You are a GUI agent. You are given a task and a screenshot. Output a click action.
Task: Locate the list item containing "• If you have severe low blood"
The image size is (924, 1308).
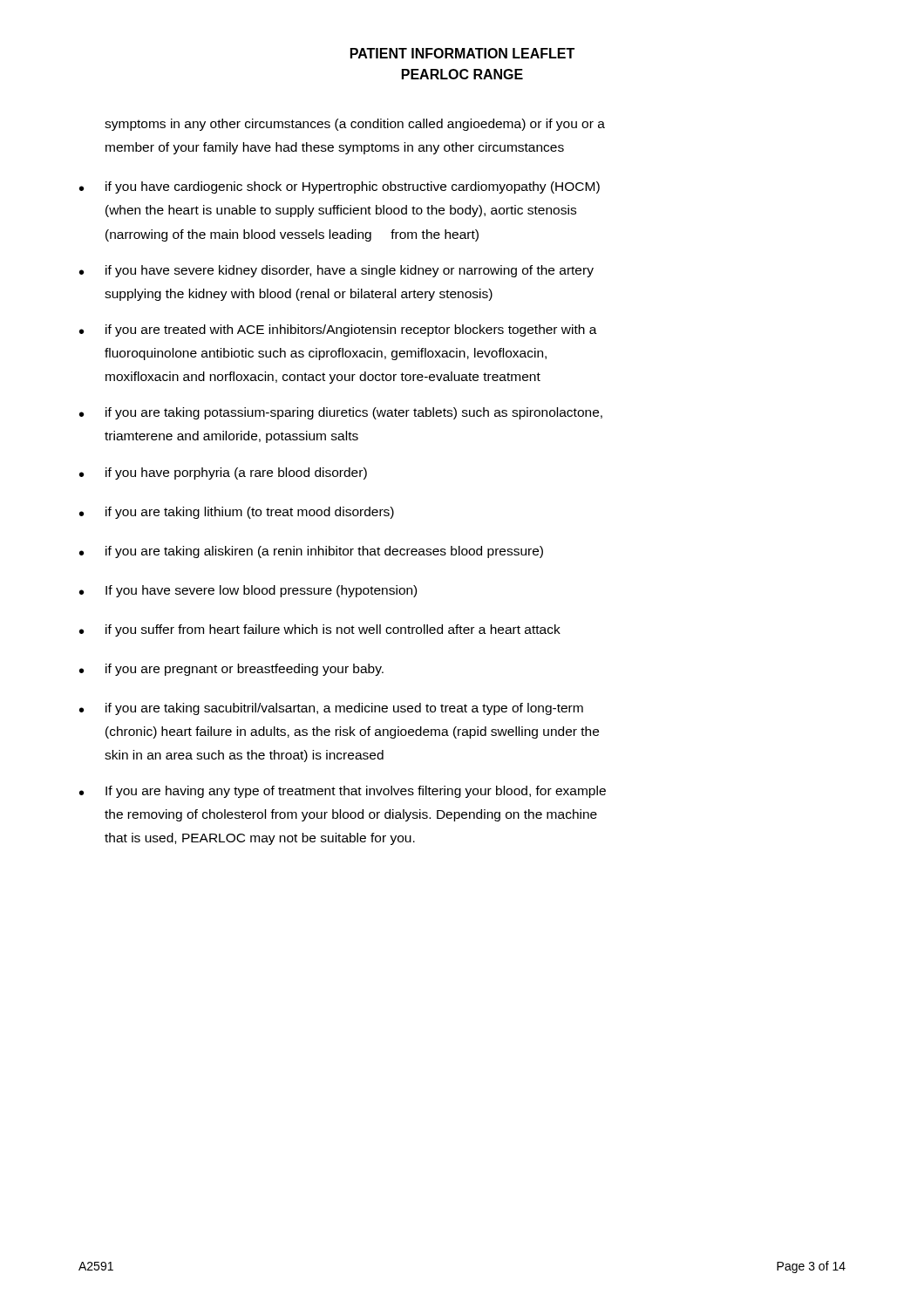point(248,591)
